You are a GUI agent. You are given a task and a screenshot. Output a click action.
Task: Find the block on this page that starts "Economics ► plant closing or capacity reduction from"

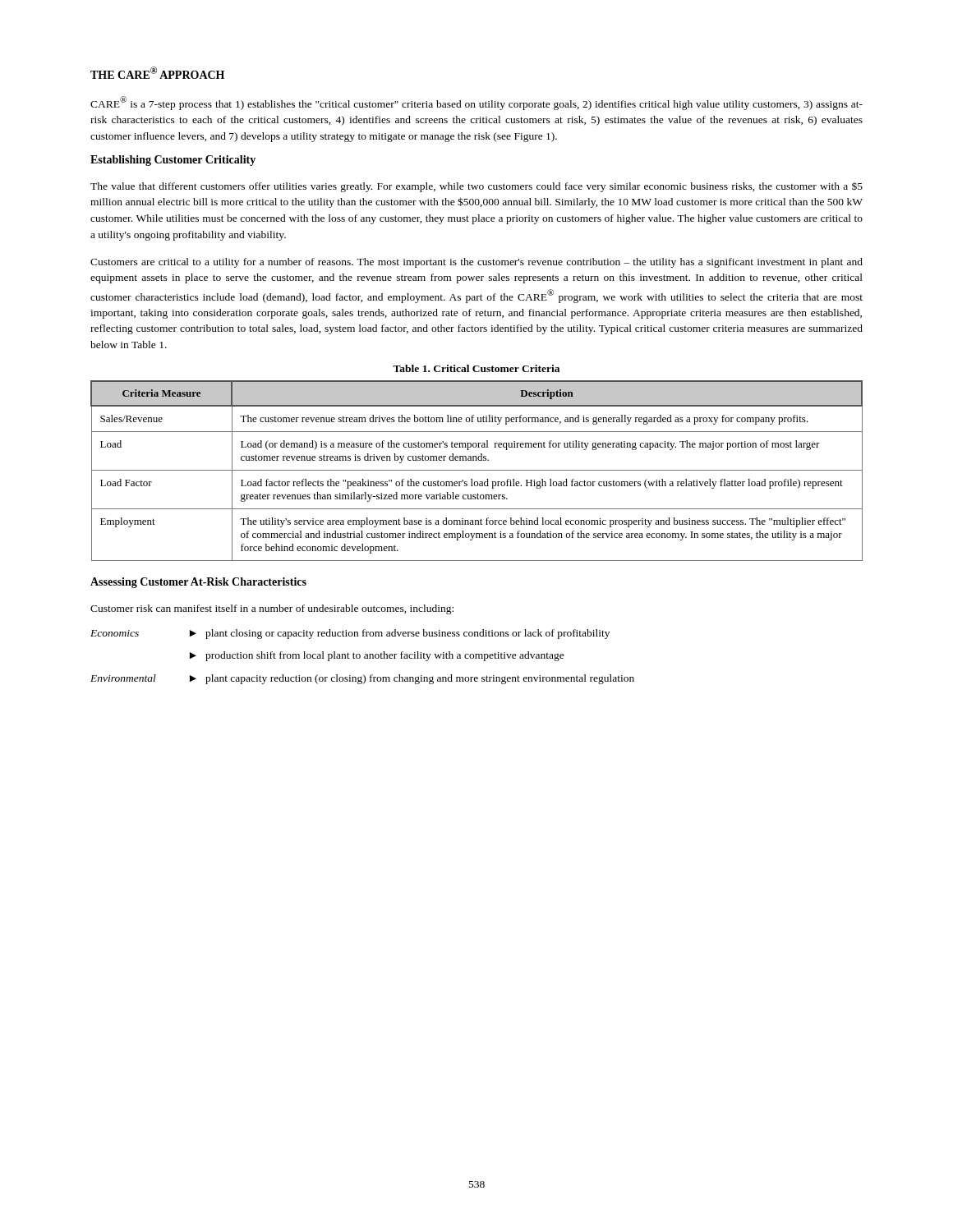pyautogui.click(x=476, y=633)
